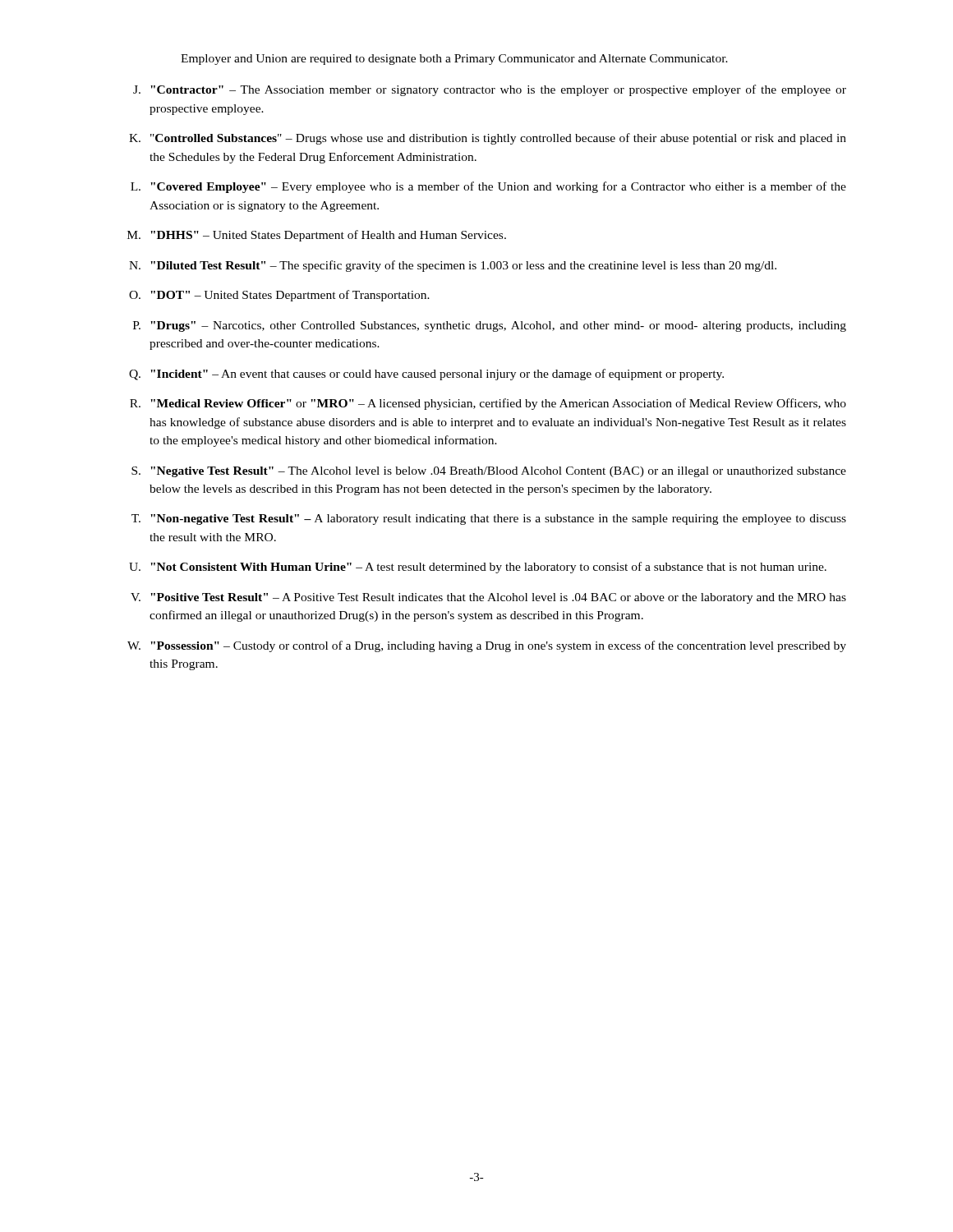Screen dimensions: 1232x953
Task: Locate the block of text that opens with "L. "Covered Employee" – Every employee who is"
Action: 476,196
